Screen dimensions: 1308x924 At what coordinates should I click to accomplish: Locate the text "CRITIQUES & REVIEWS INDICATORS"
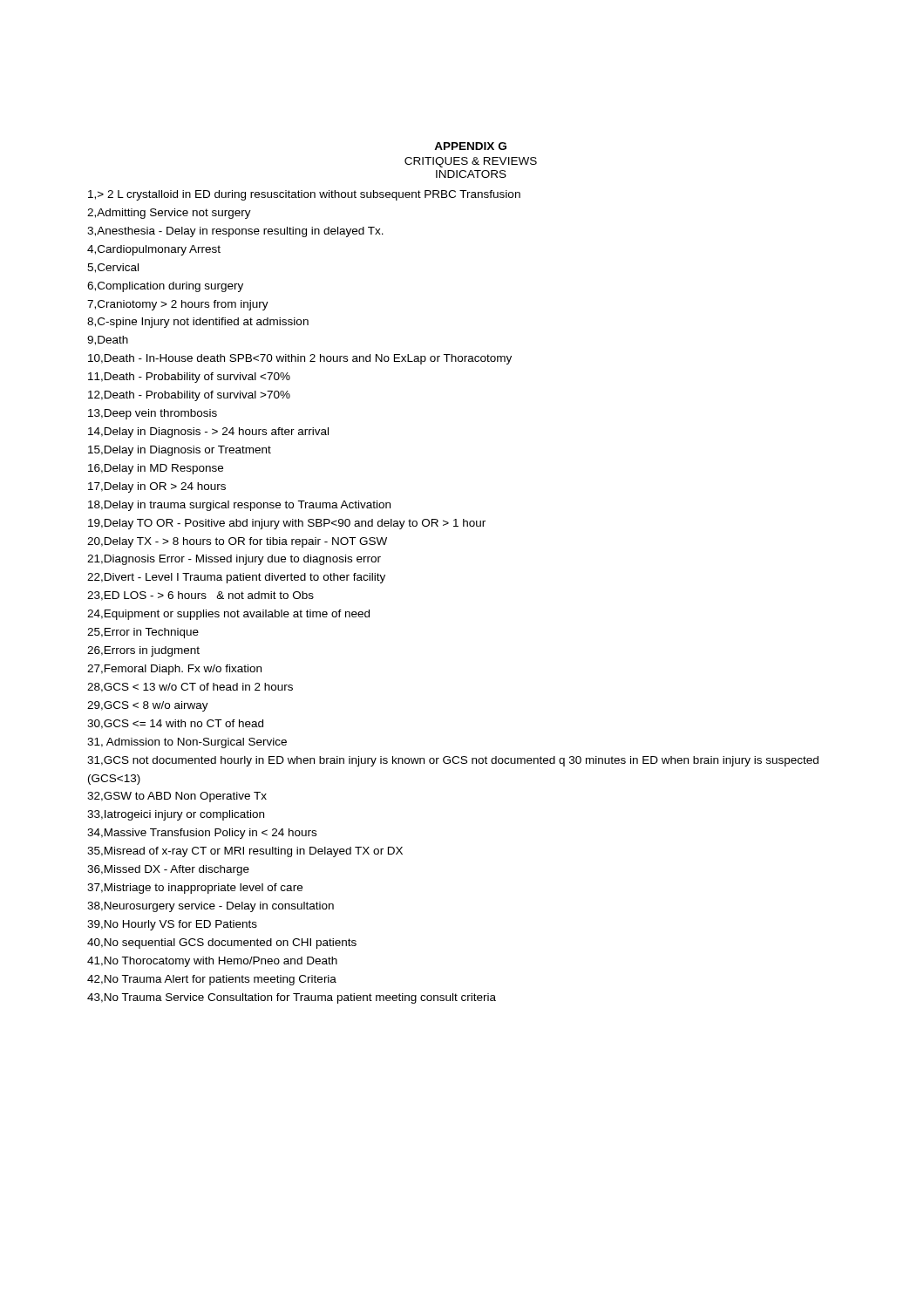[x=471, y=167]
